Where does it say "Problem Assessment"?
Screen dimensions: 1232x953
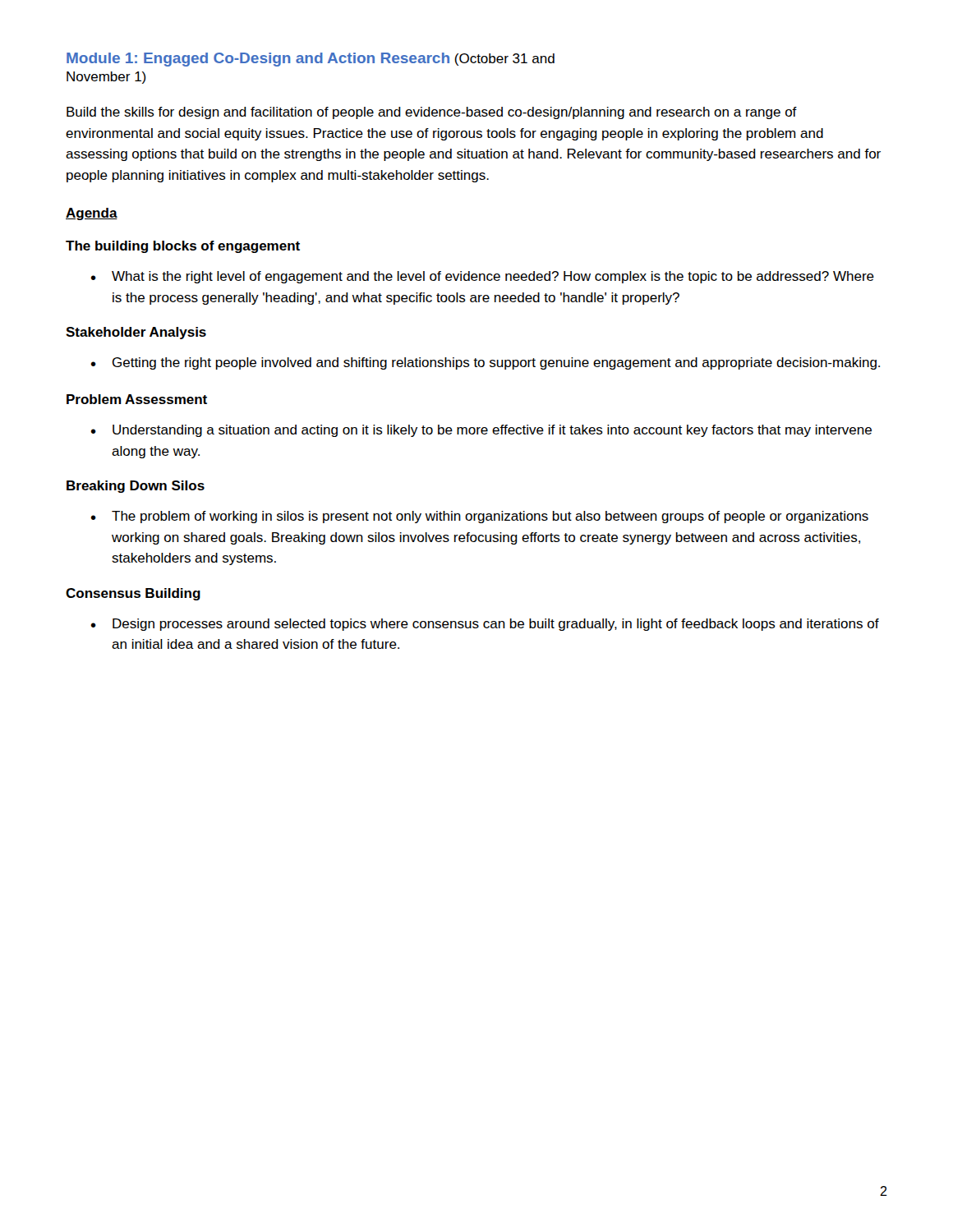[x=137, y=400]
